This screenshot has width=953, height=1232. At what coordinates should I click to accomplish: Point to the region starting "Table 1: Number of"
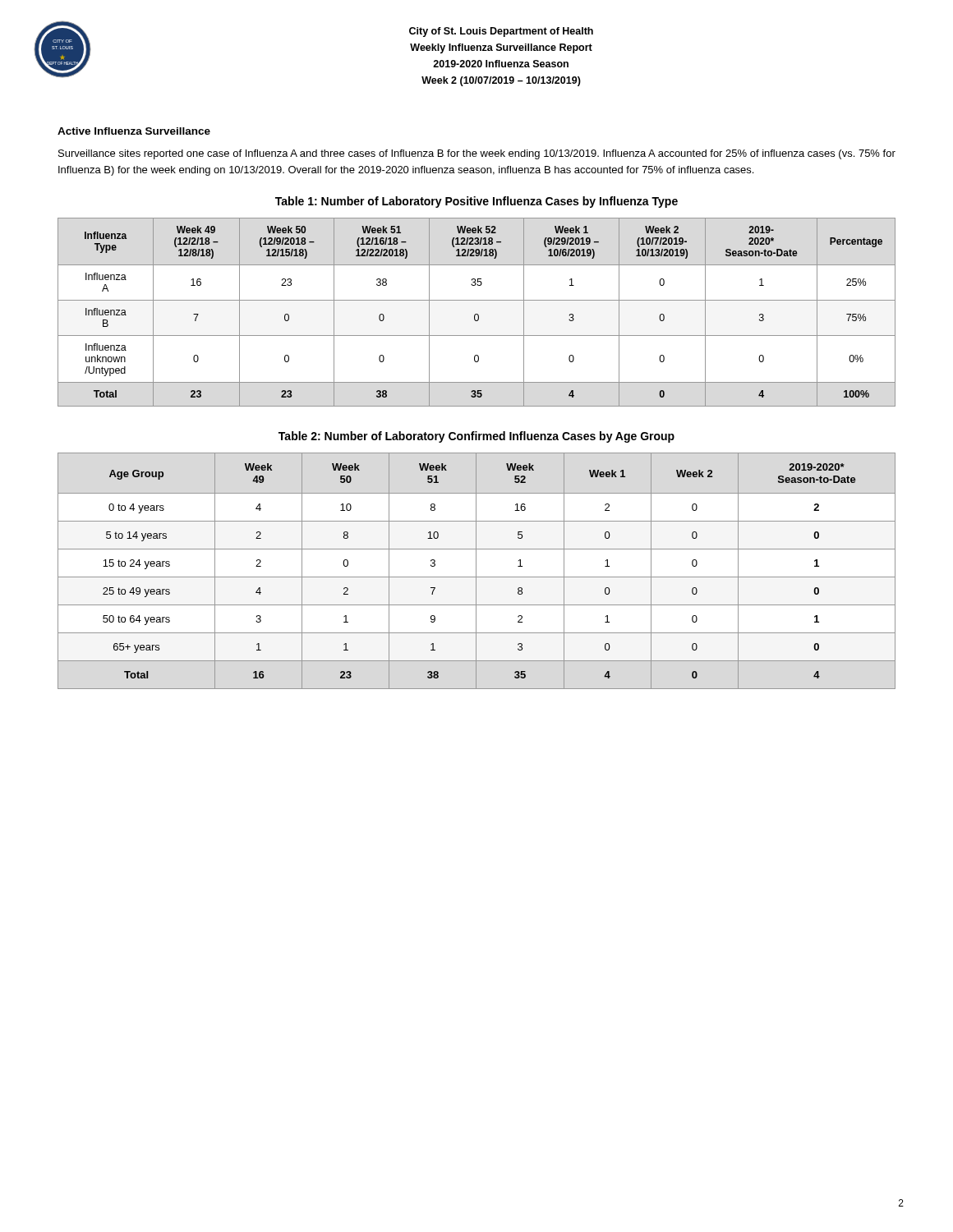tap(476, 201)
